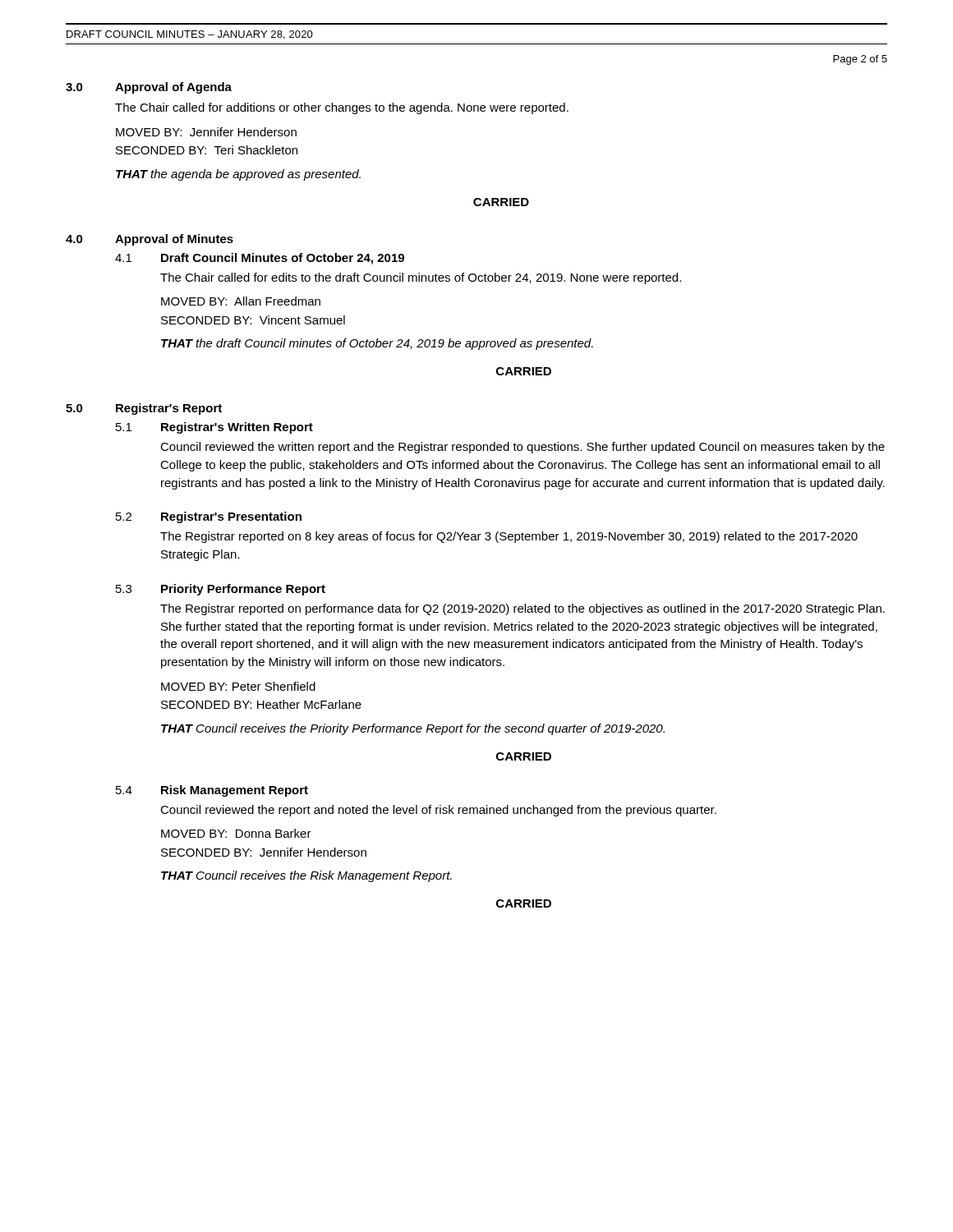Select the passage starting "MOVED BY: Peter Shenfield SECONDED"
The width and height of the screenshot is (953, 1232).
(x=261, y=695)
